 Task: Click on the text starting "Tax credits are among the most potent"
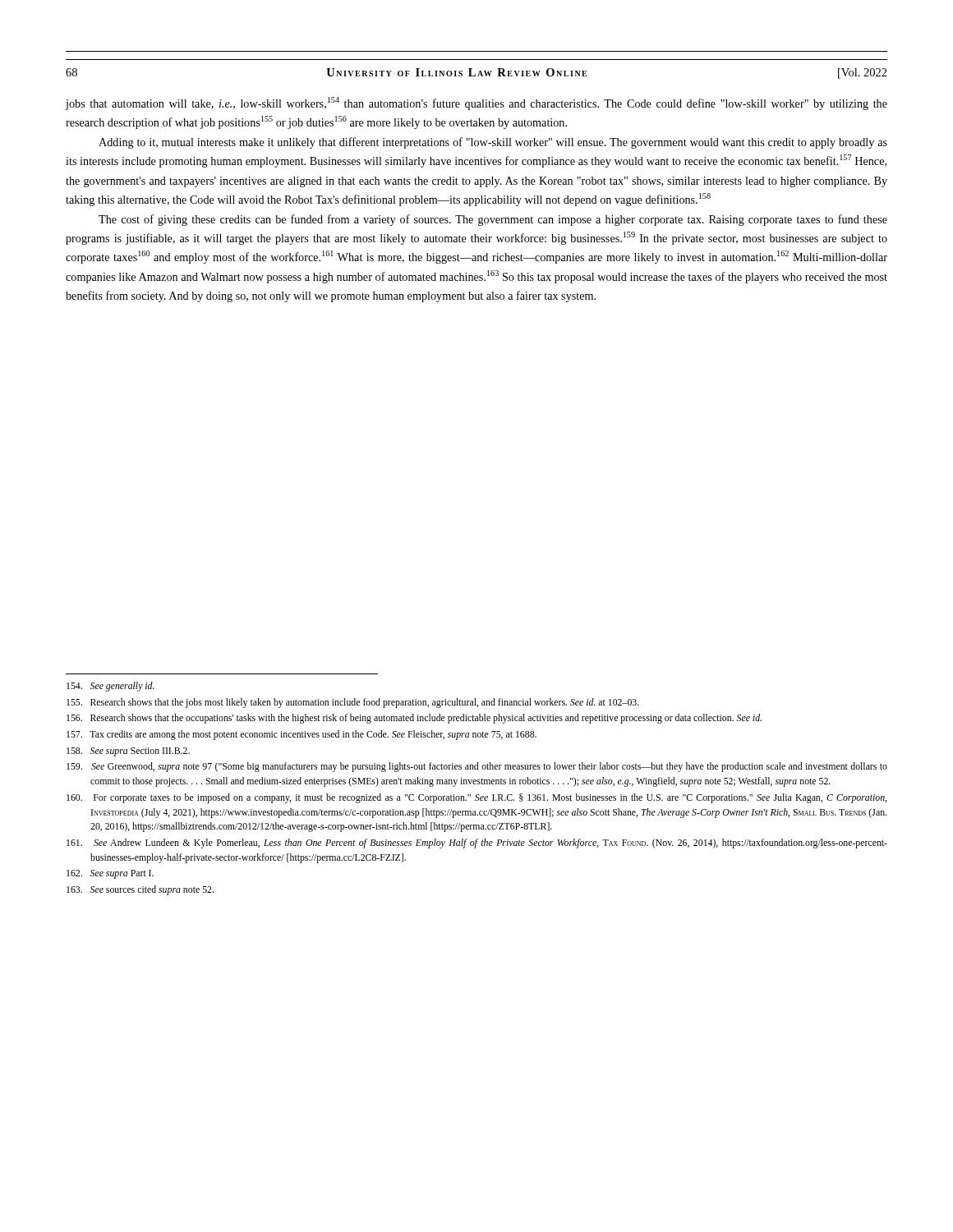tap(301, 734)
